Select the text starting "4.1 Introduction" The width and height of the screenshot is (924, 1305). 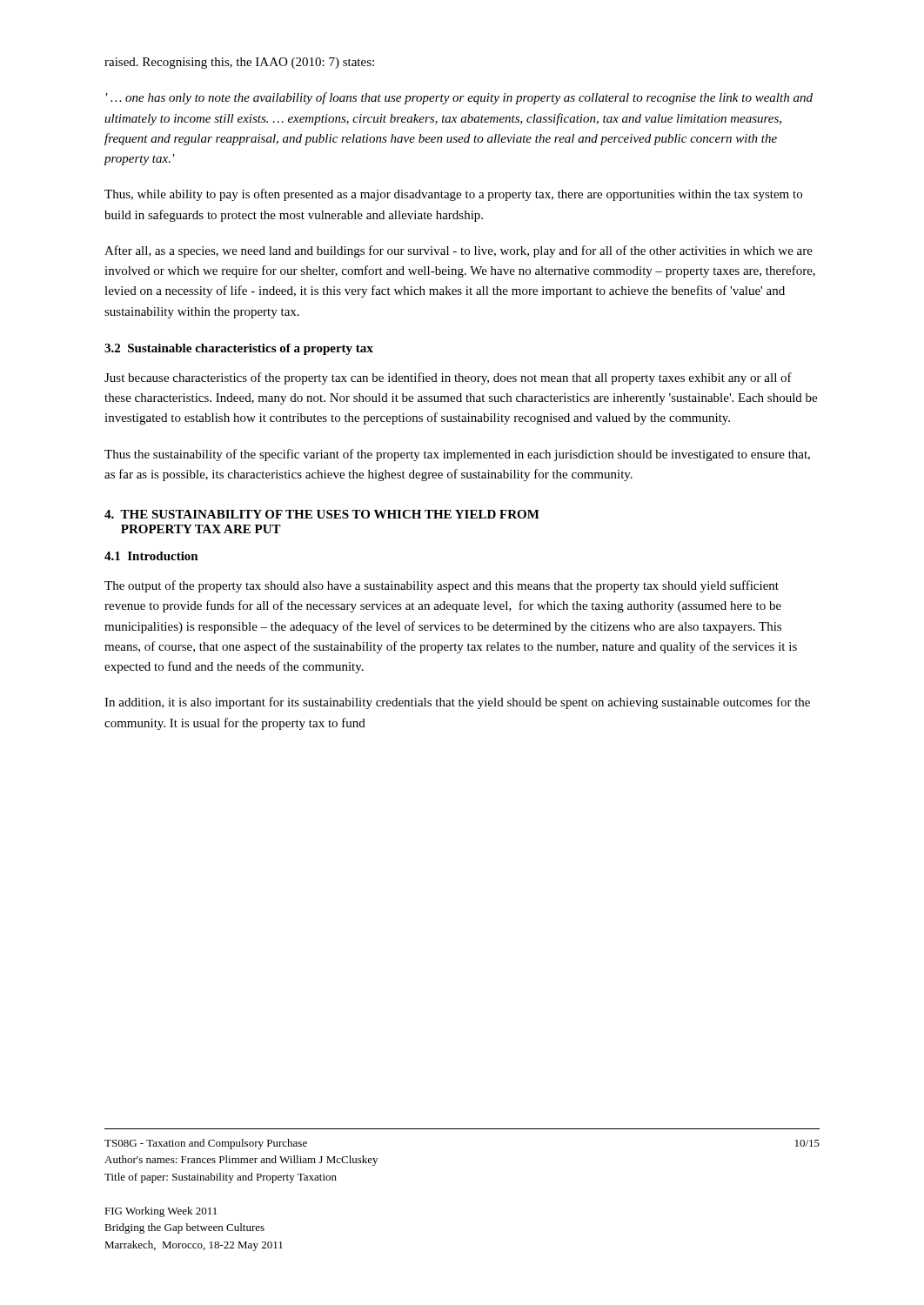[151, 556]
